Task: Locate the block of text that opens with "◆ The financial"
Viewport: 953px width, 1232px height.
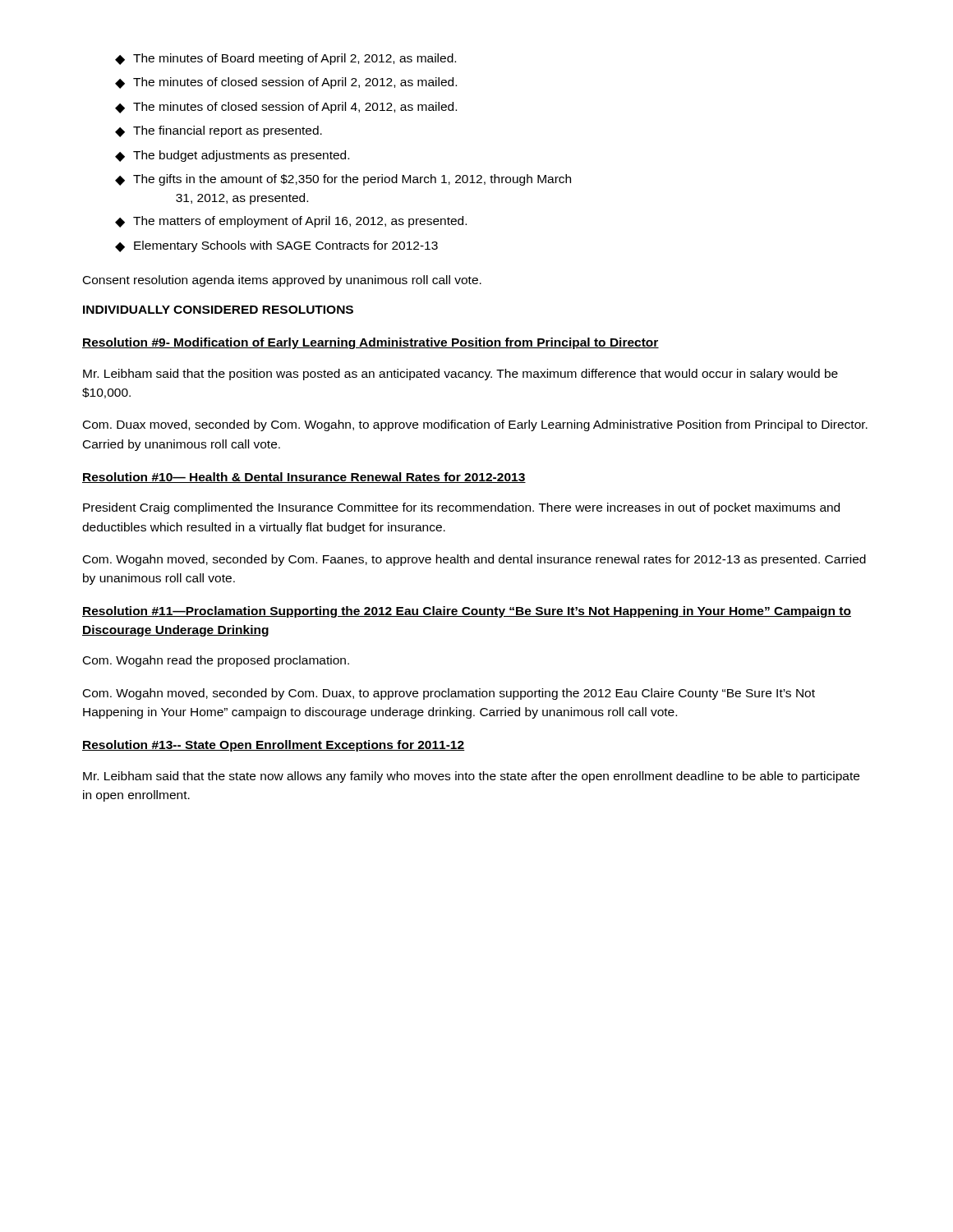Action: tap(219, 131)
